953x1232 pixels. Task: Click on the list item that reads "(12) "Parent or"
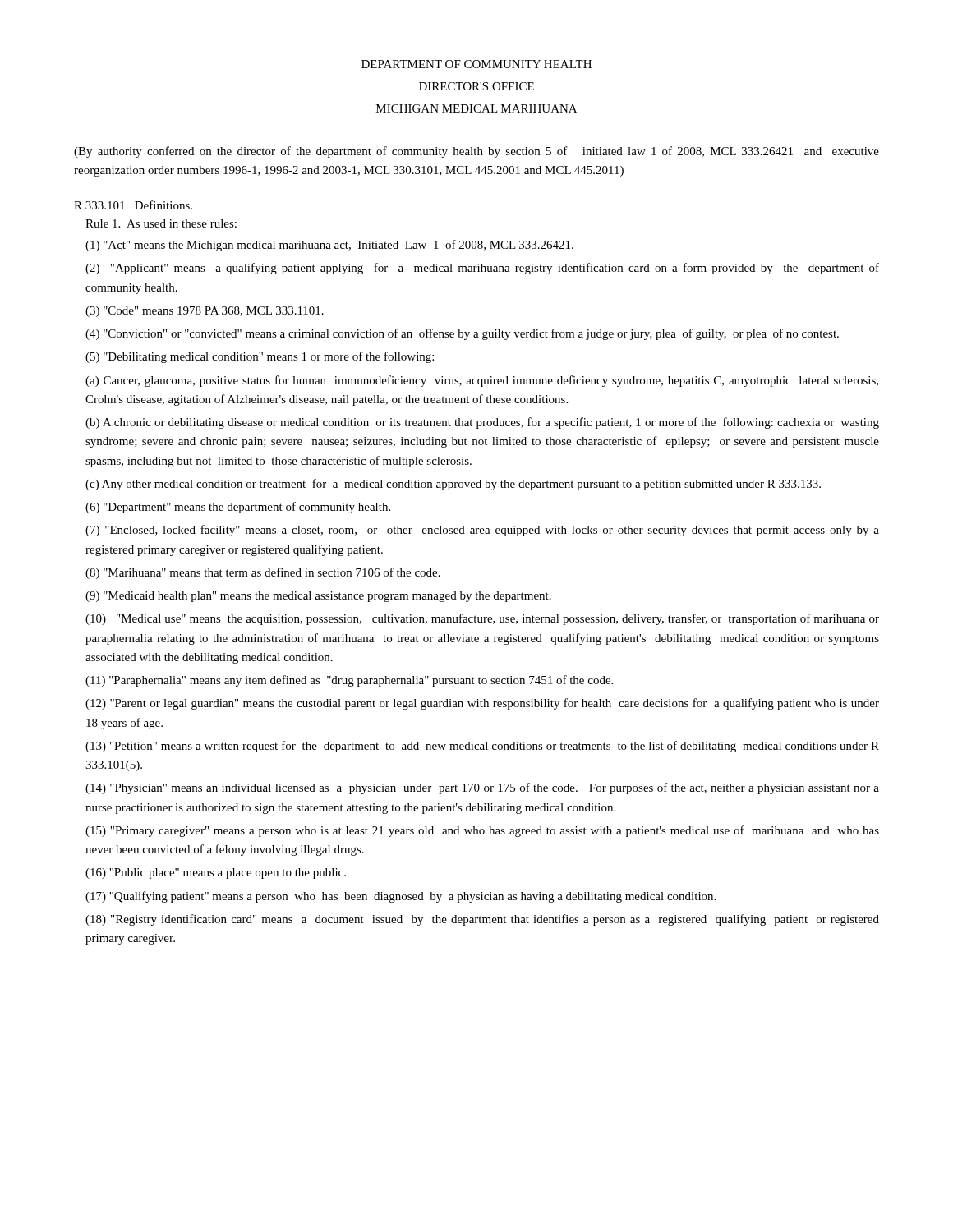tap(482, 713)
